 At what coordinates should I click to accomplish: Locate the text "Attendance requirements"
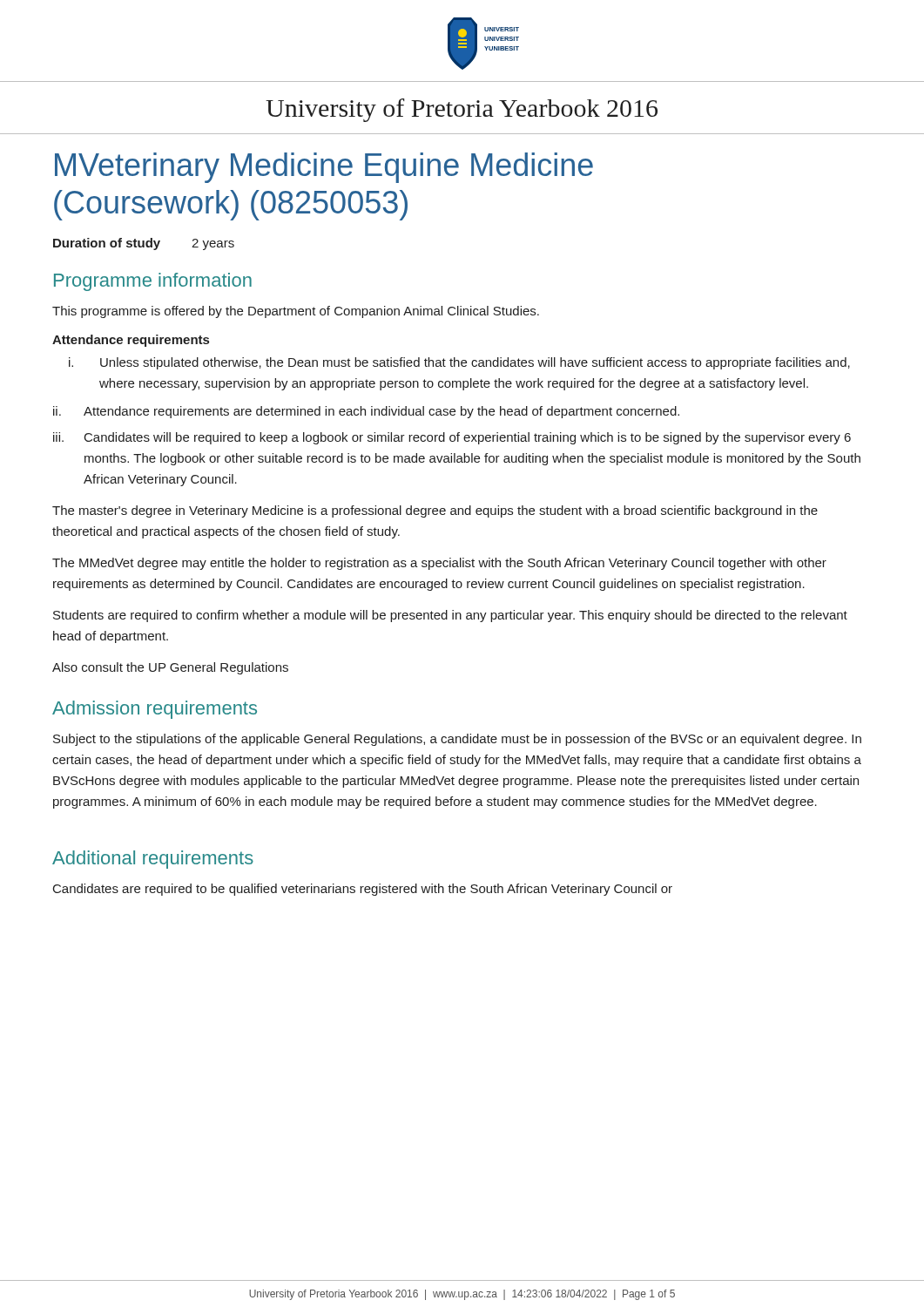[131, 340]
